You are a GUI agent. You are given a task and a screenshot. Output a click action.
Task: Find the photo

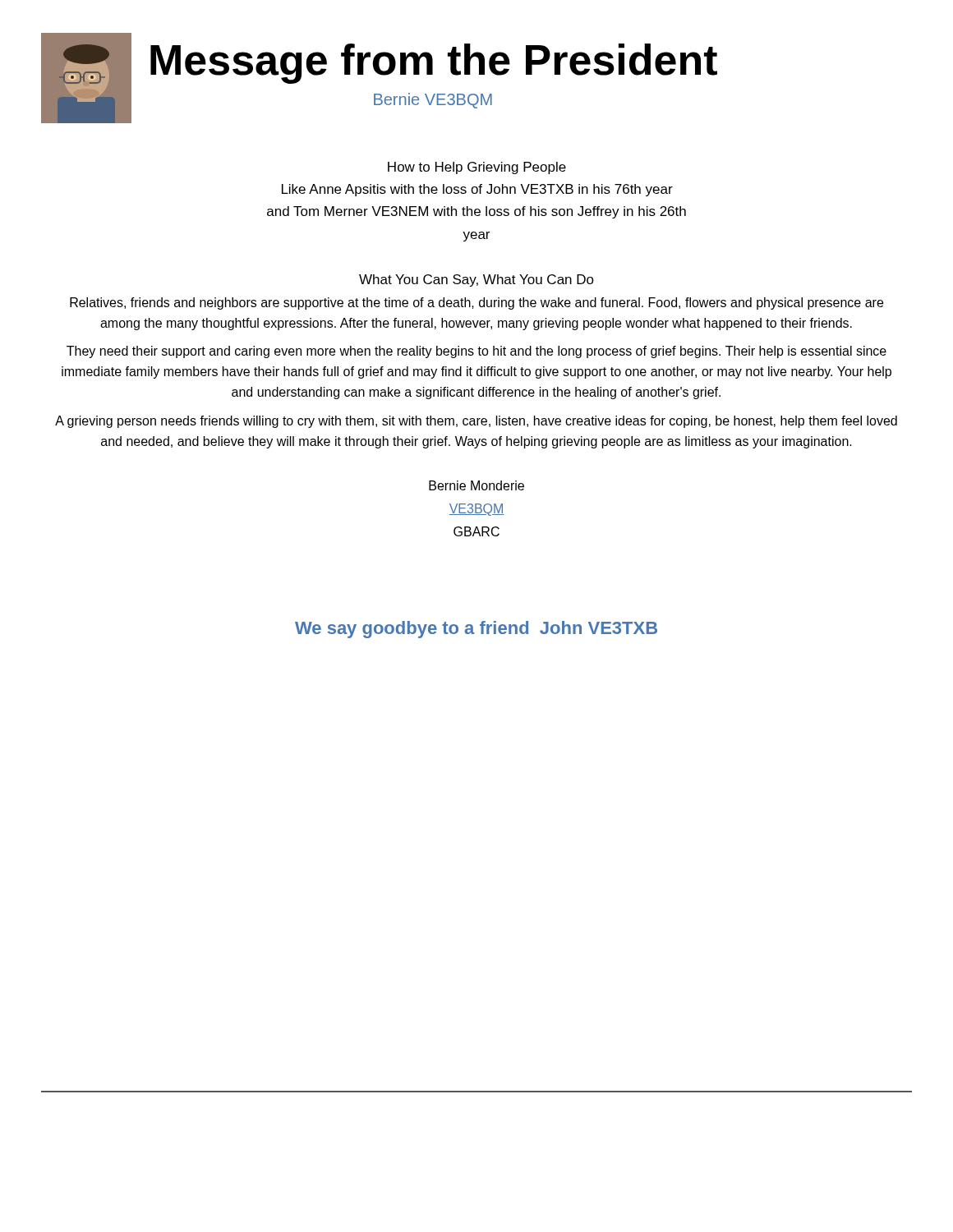pos(86,78)
